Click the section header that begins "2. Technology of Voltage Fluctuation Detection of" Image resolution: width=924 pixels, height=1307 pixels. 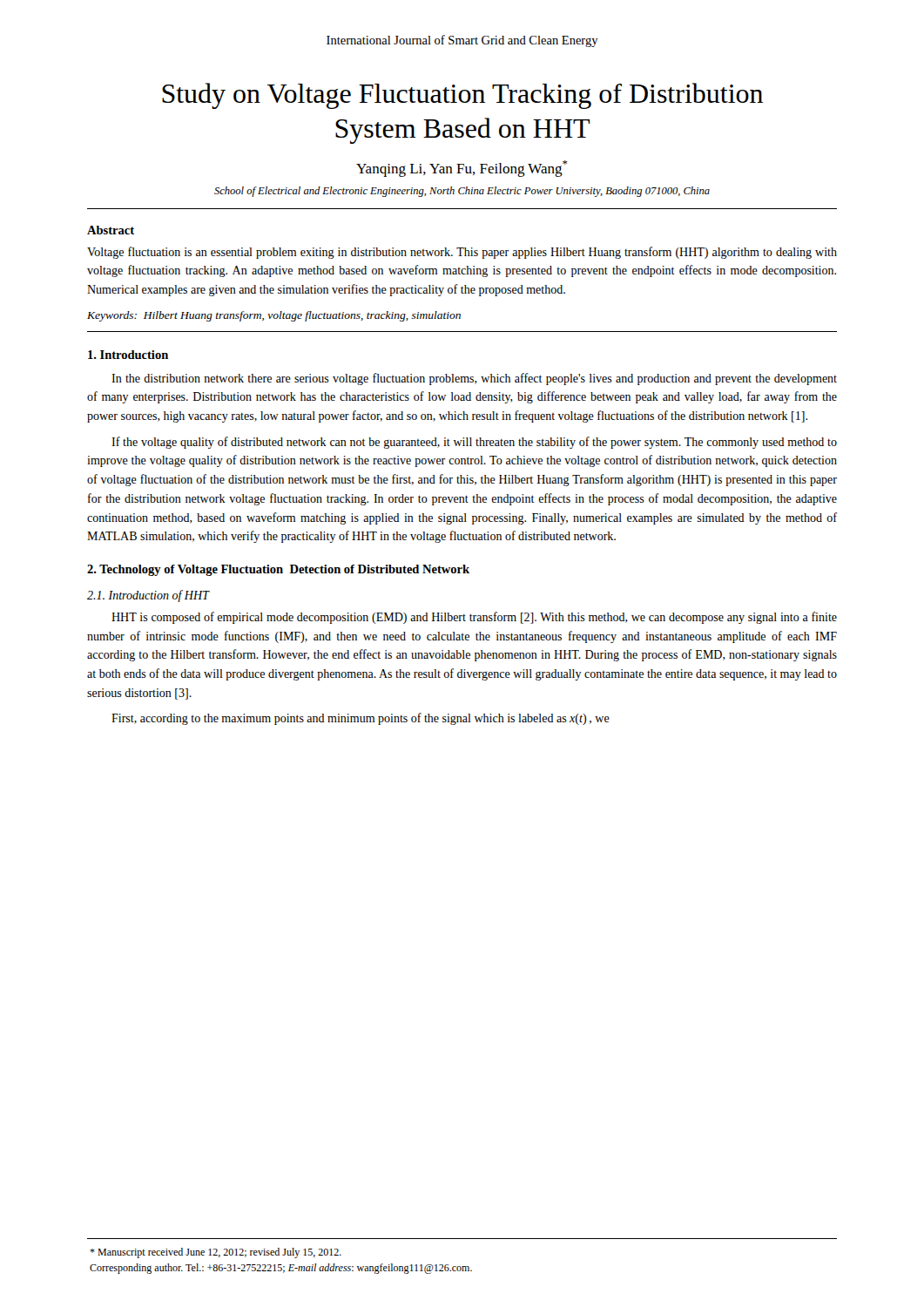pos(278,569)
